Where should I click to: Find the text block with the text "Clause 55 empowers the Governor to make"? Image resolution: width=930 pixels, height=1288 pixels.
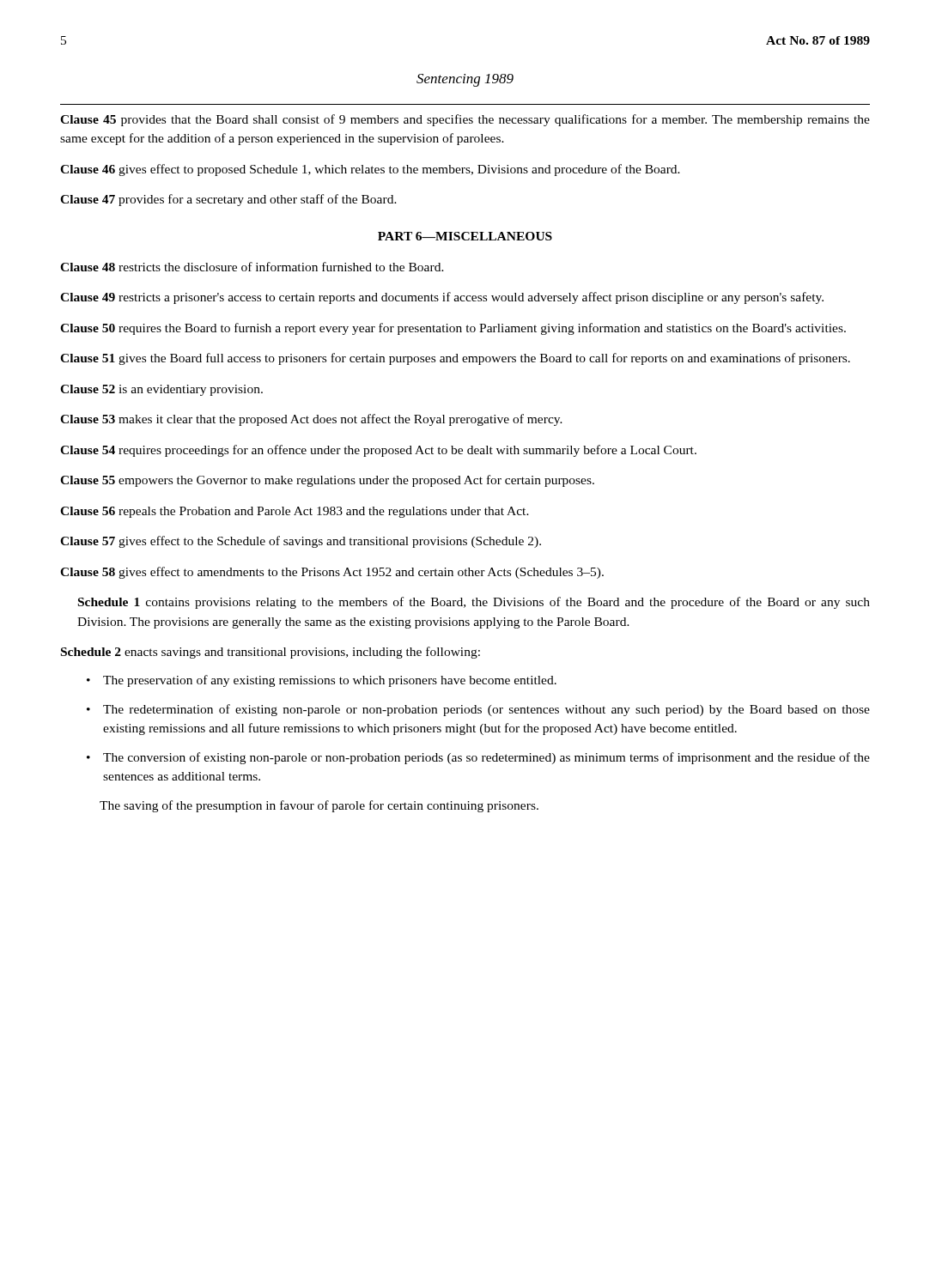pos(328,480)
